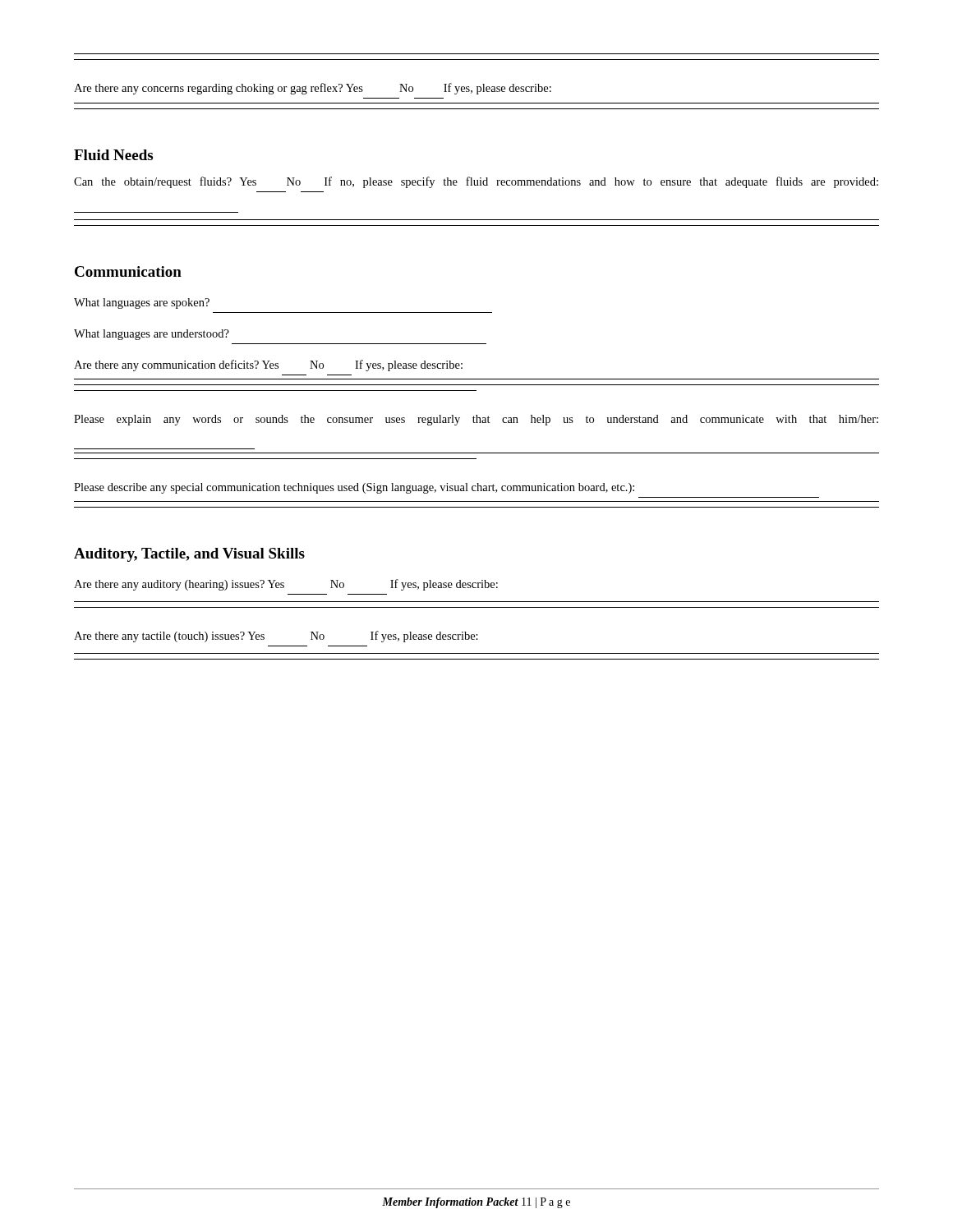Screen dimensions: 1232x953
Task: Click on the passage starting "Are there any concerns"
Action: coord(476,94)
